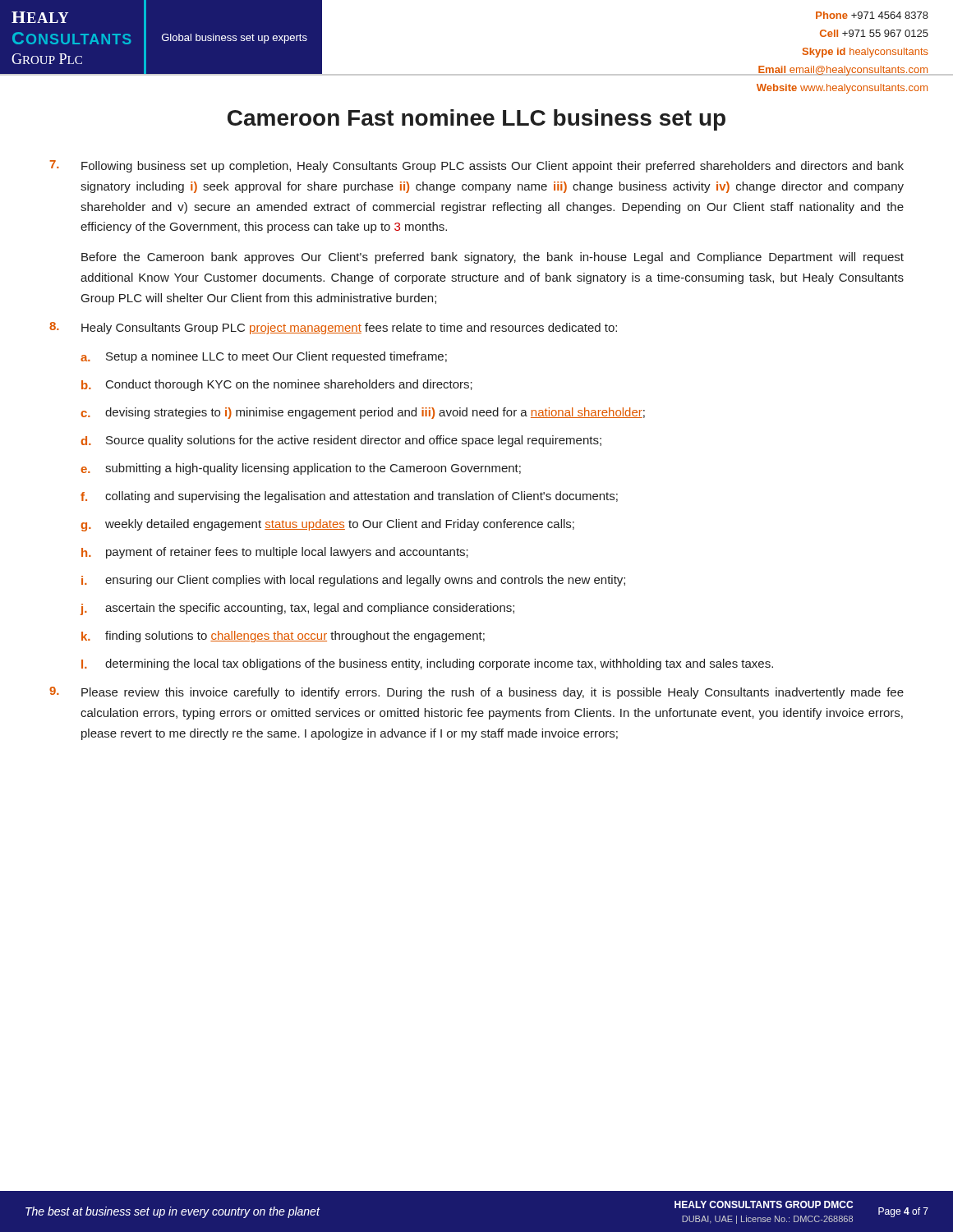Find "Cameroon Fast nominee LLC business set up" on this page
The width and height of the screenshot is (953, 1232).
point(476,118)
